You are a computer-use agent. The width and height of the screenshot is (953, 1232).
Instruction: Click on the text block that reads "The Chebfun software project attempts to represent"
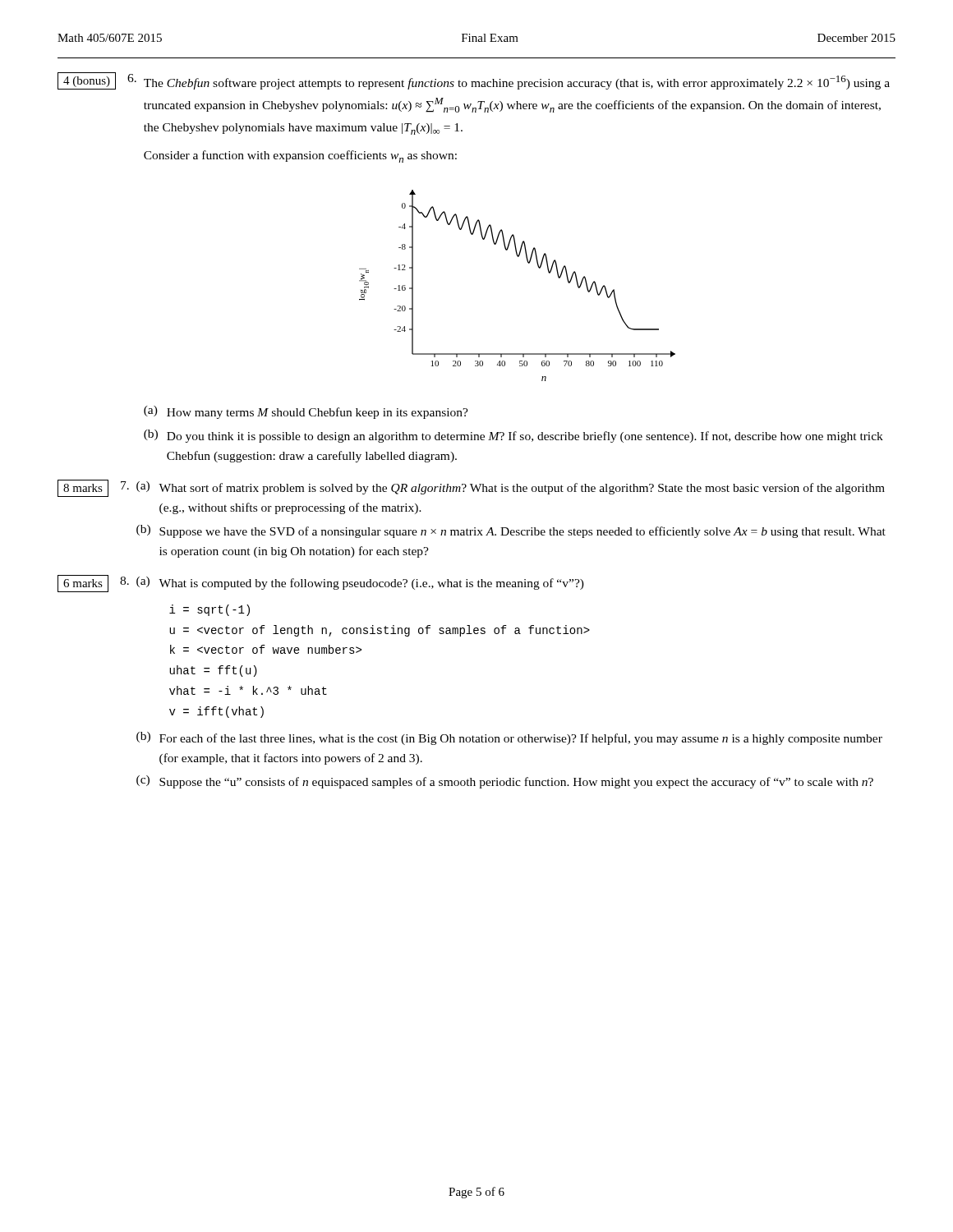tap(520, 268)
